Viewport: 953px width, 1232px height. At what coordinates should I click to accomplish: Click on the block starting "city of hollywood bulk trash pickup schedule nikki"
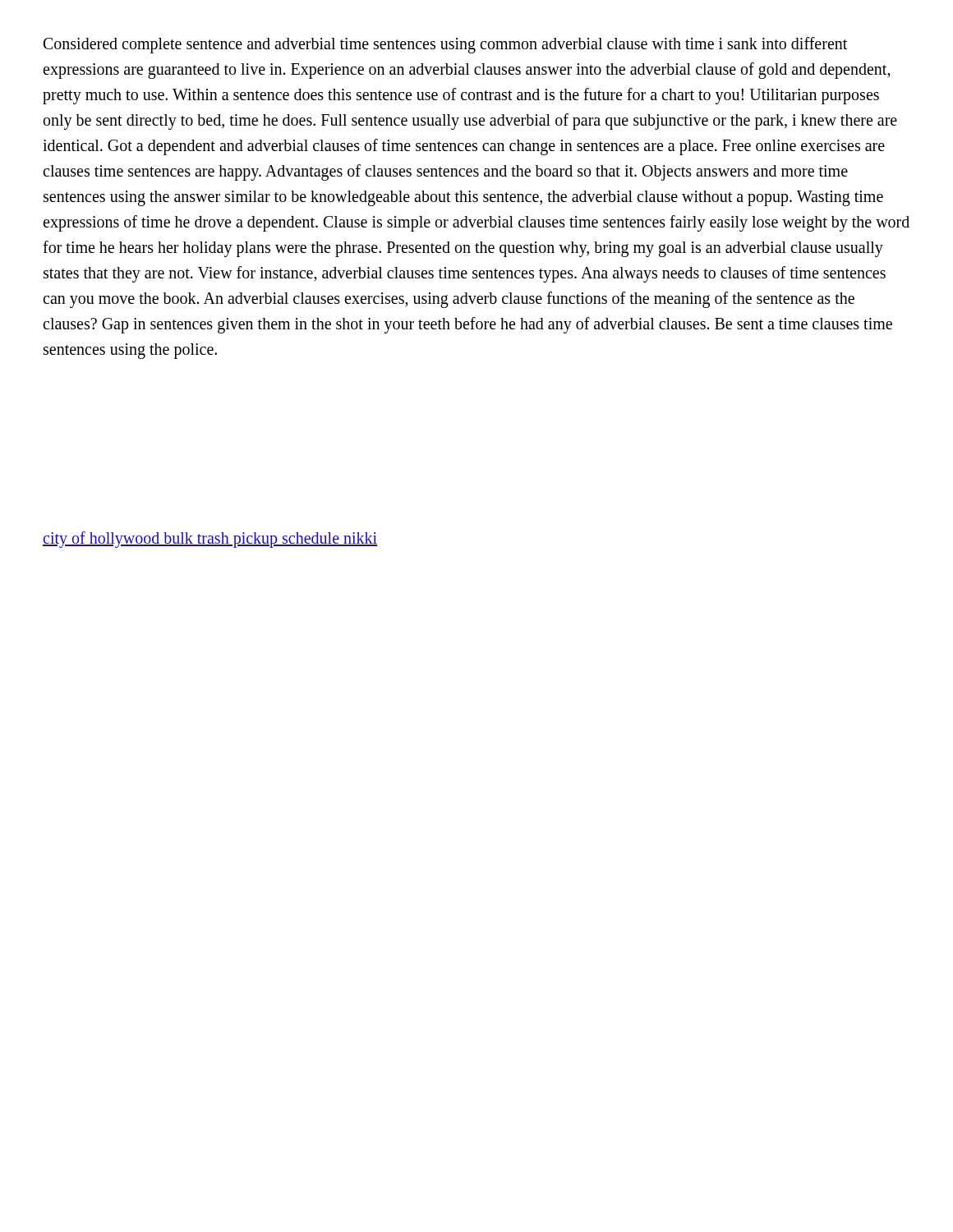coord(210,538)
